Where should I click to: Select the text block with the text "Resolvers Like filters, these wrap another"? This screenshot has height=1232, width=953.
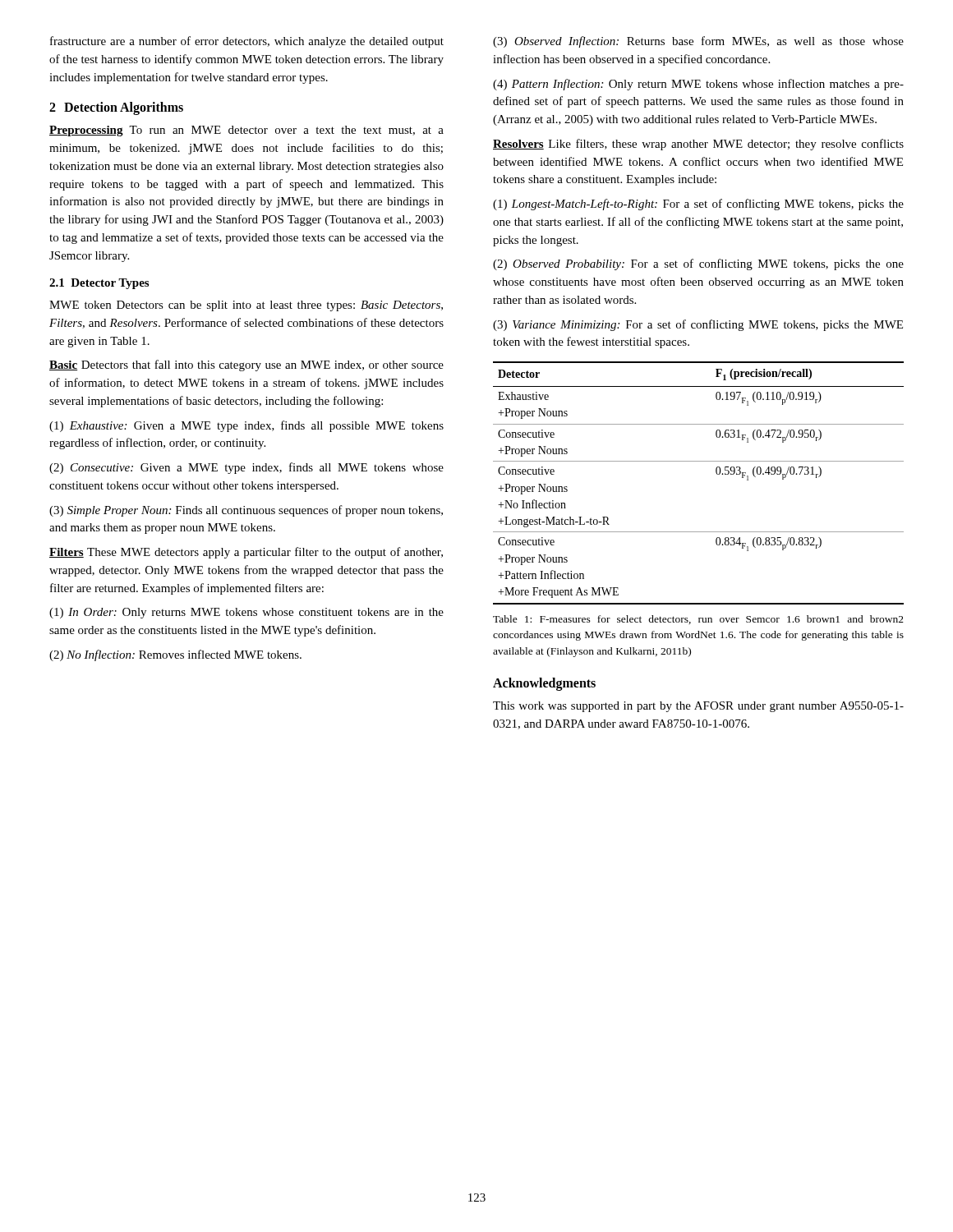tap(698, 162)
